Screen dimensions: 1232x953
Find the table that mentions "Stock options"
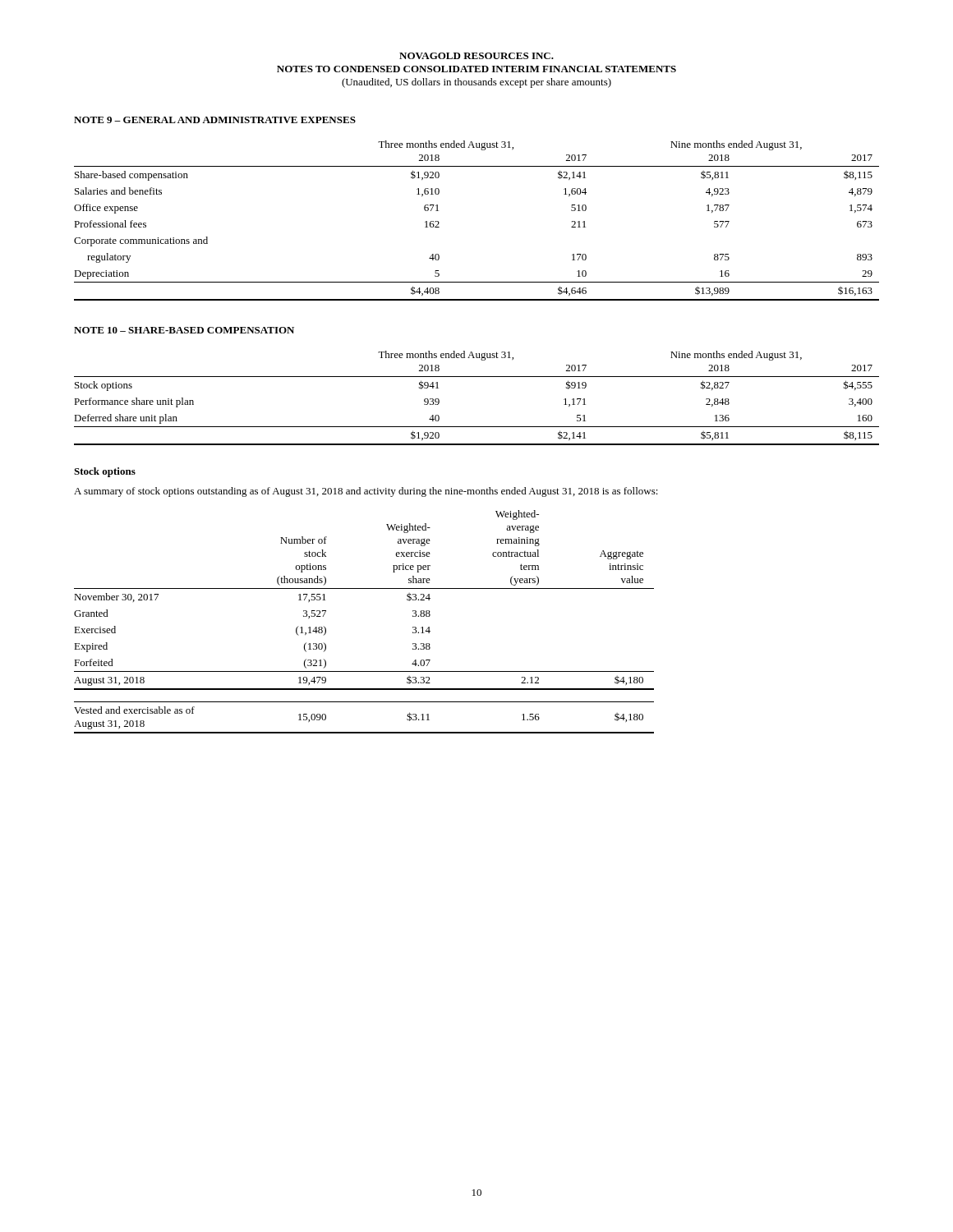pos(476,396)
